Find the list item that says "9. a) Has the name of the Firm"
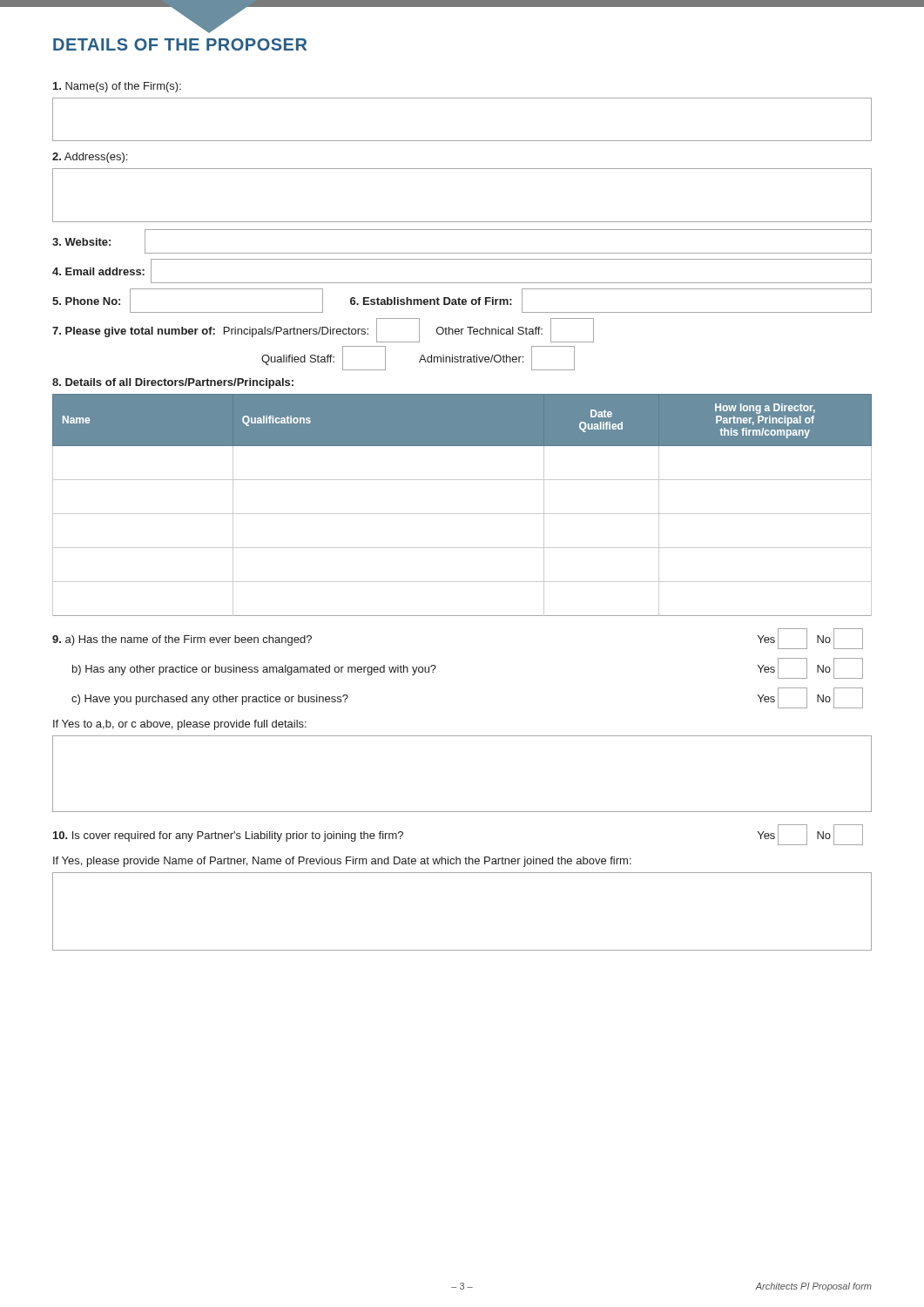This screenshot has height=1307, width=924. click(290, 637)
